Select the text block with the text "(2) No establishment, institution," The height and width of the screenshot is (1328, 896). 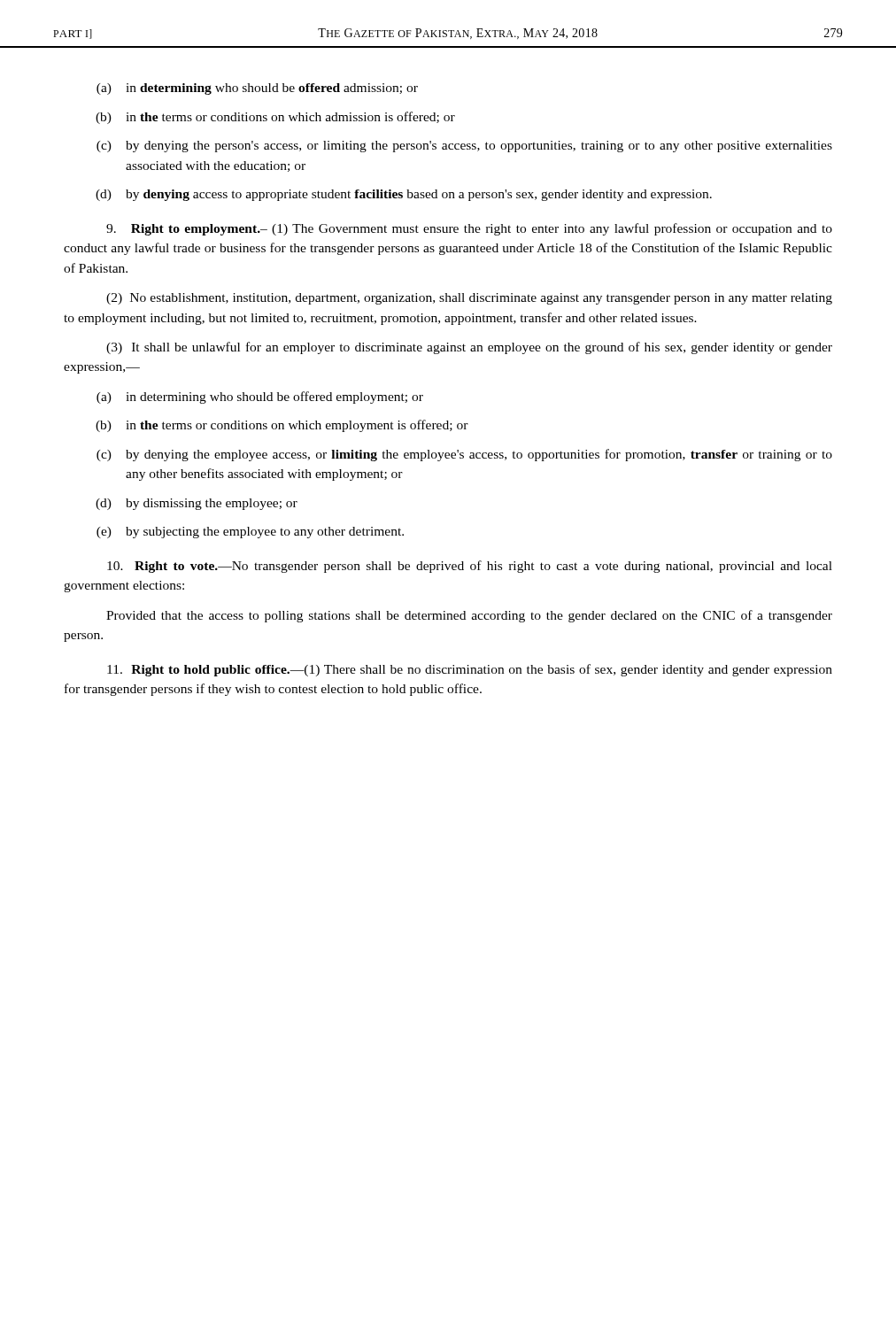tap(448, 307)
